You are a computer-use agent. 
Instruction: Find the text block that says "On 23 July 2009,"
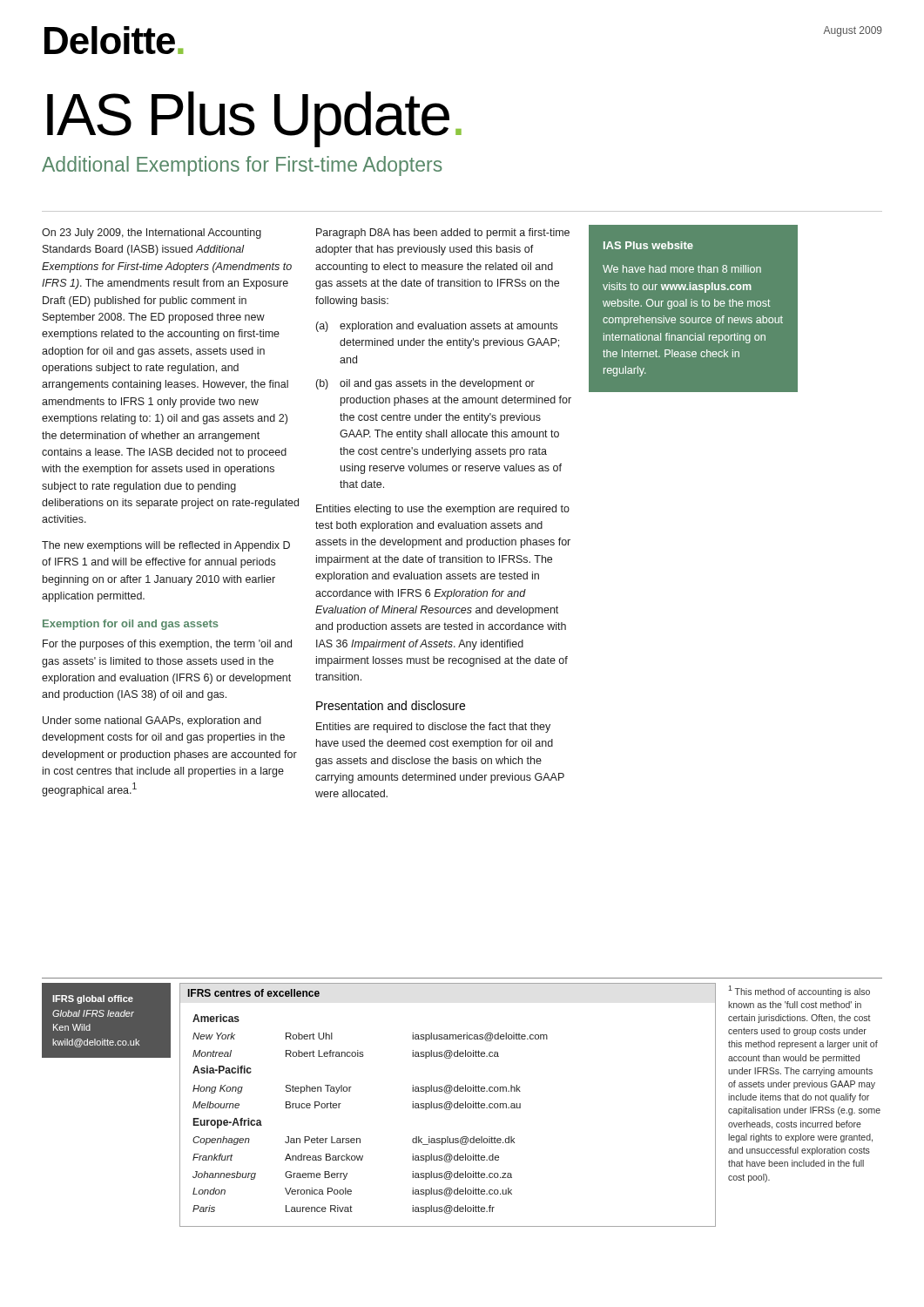point(171,376)
